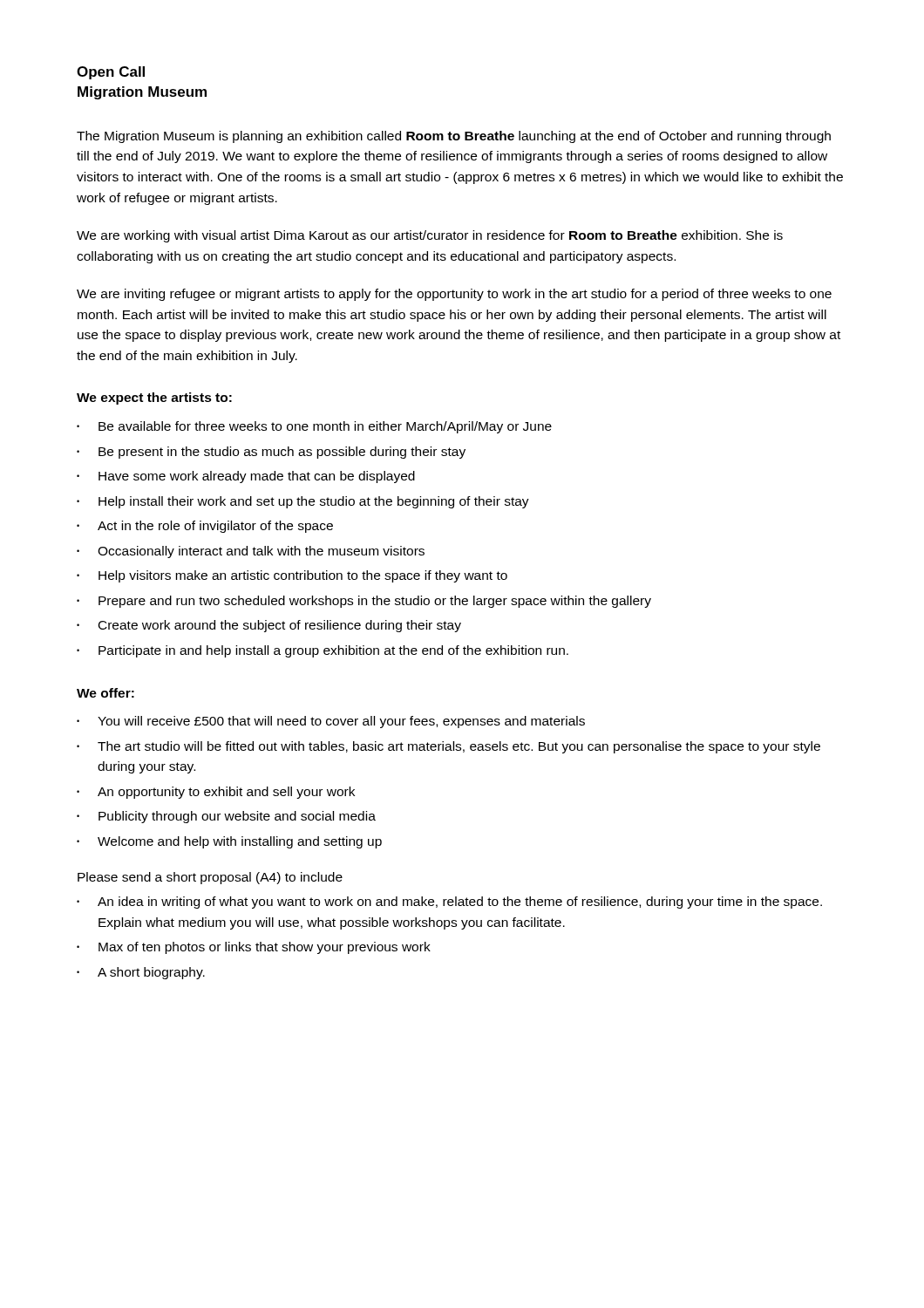
Task: Find the block on this page that starts "• You will receive £500"
Action: (x=462, y=721)
